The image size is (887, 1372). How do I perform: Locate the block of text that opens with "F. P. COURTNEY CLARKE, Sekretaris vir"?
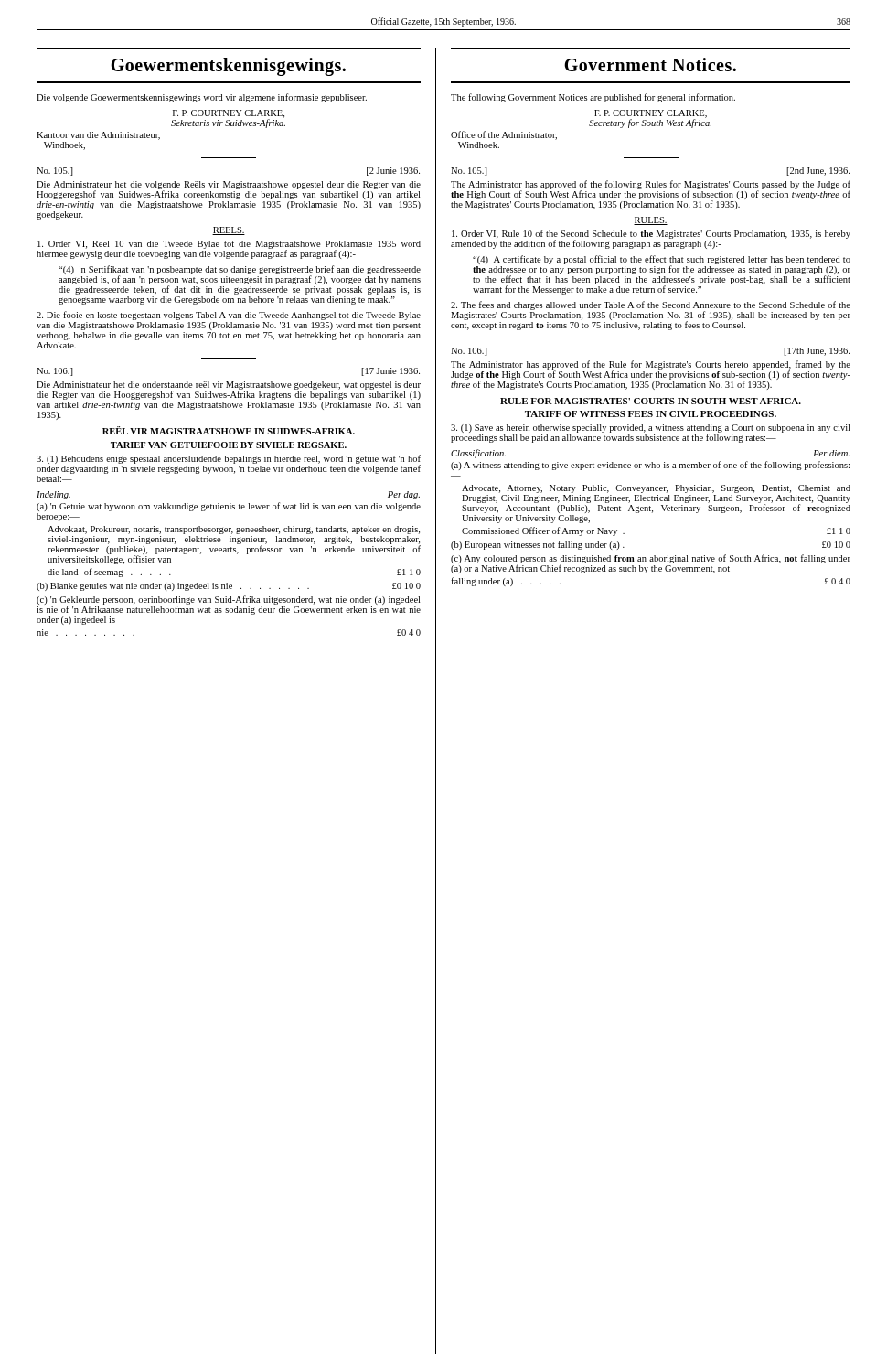(229, 118)
